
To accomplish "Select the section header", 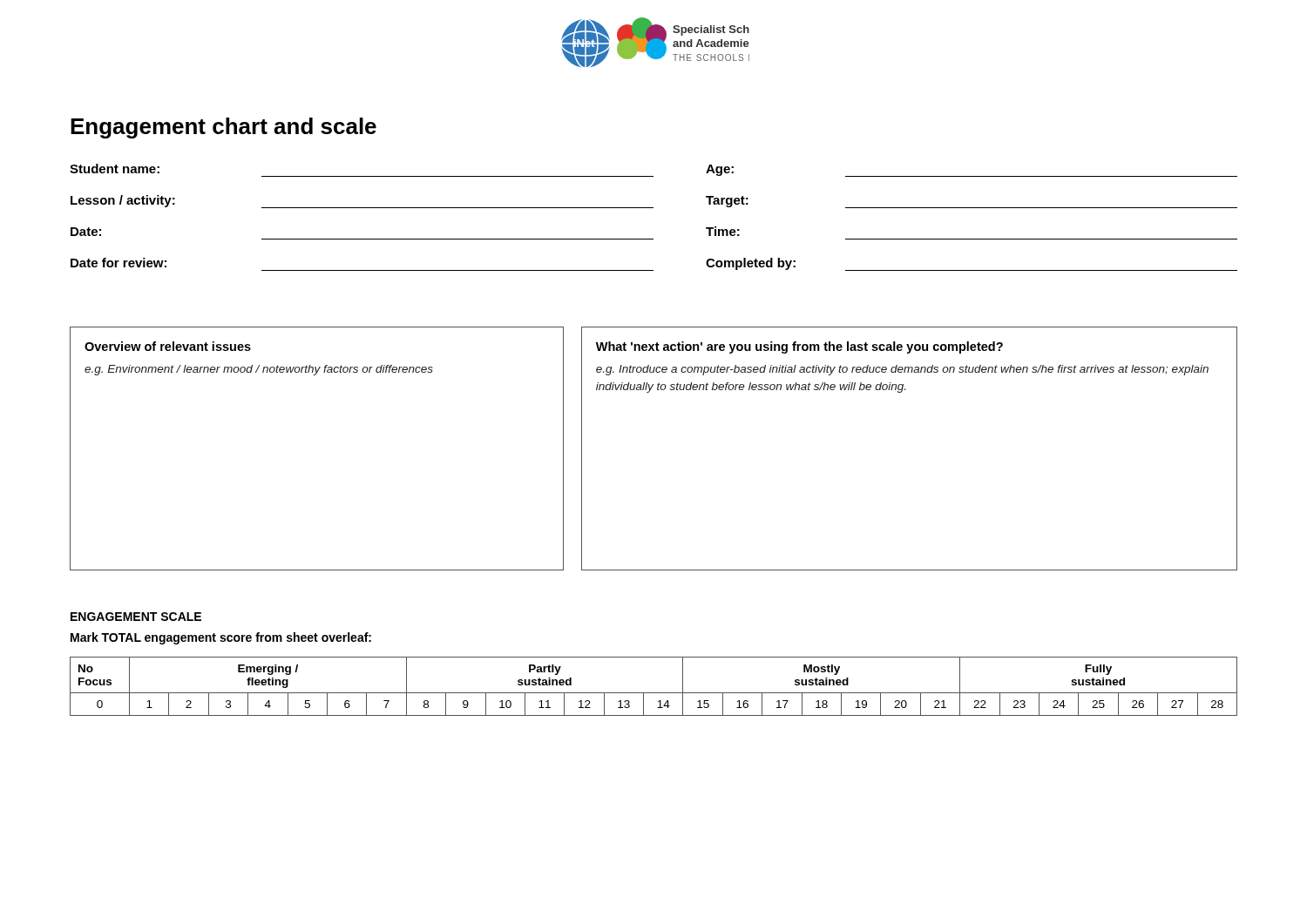I will pos(136,617).
